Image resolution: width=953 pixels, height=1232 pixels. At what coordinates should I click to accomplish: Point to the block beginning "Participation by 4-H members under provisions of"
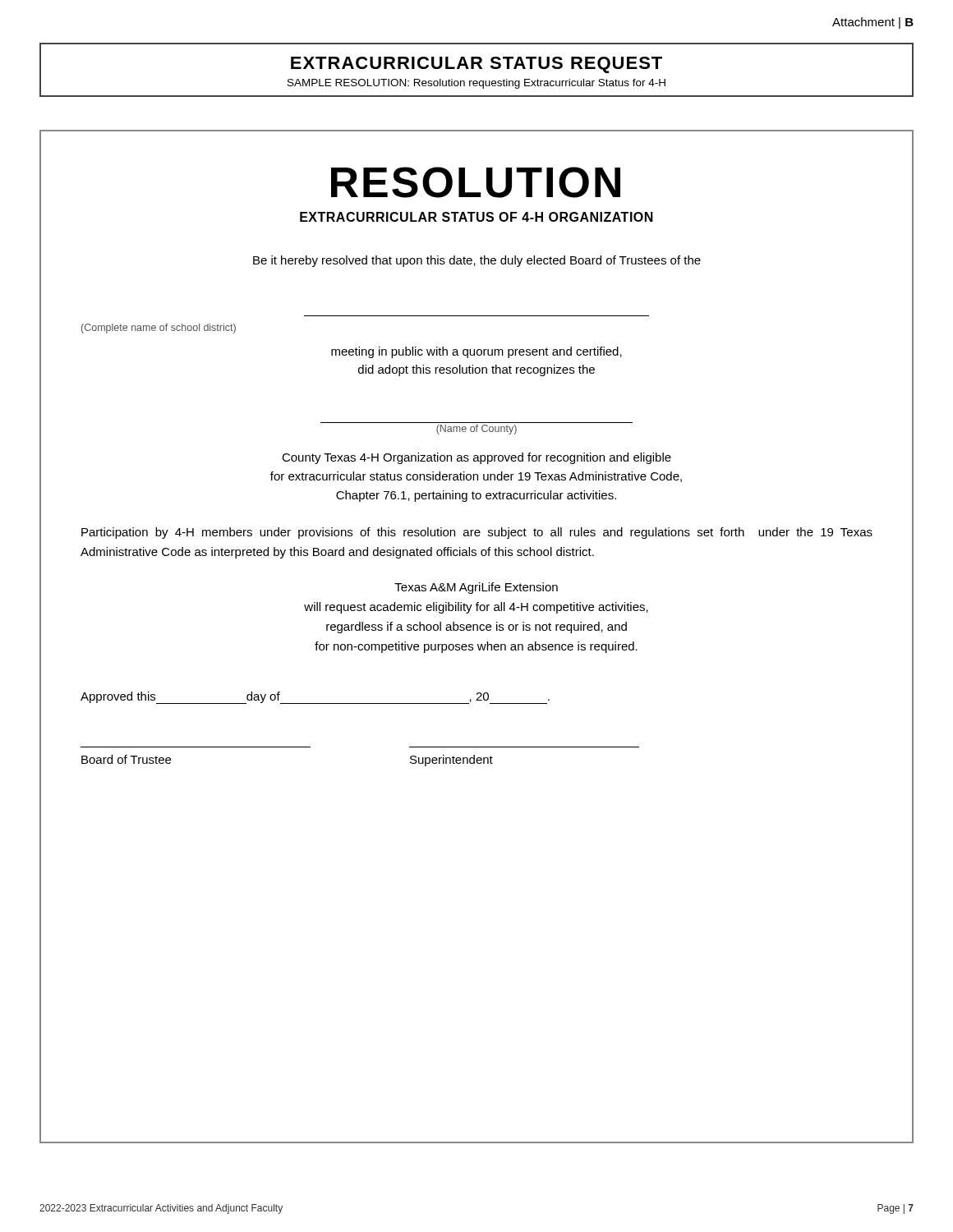[x=476, y=542]
